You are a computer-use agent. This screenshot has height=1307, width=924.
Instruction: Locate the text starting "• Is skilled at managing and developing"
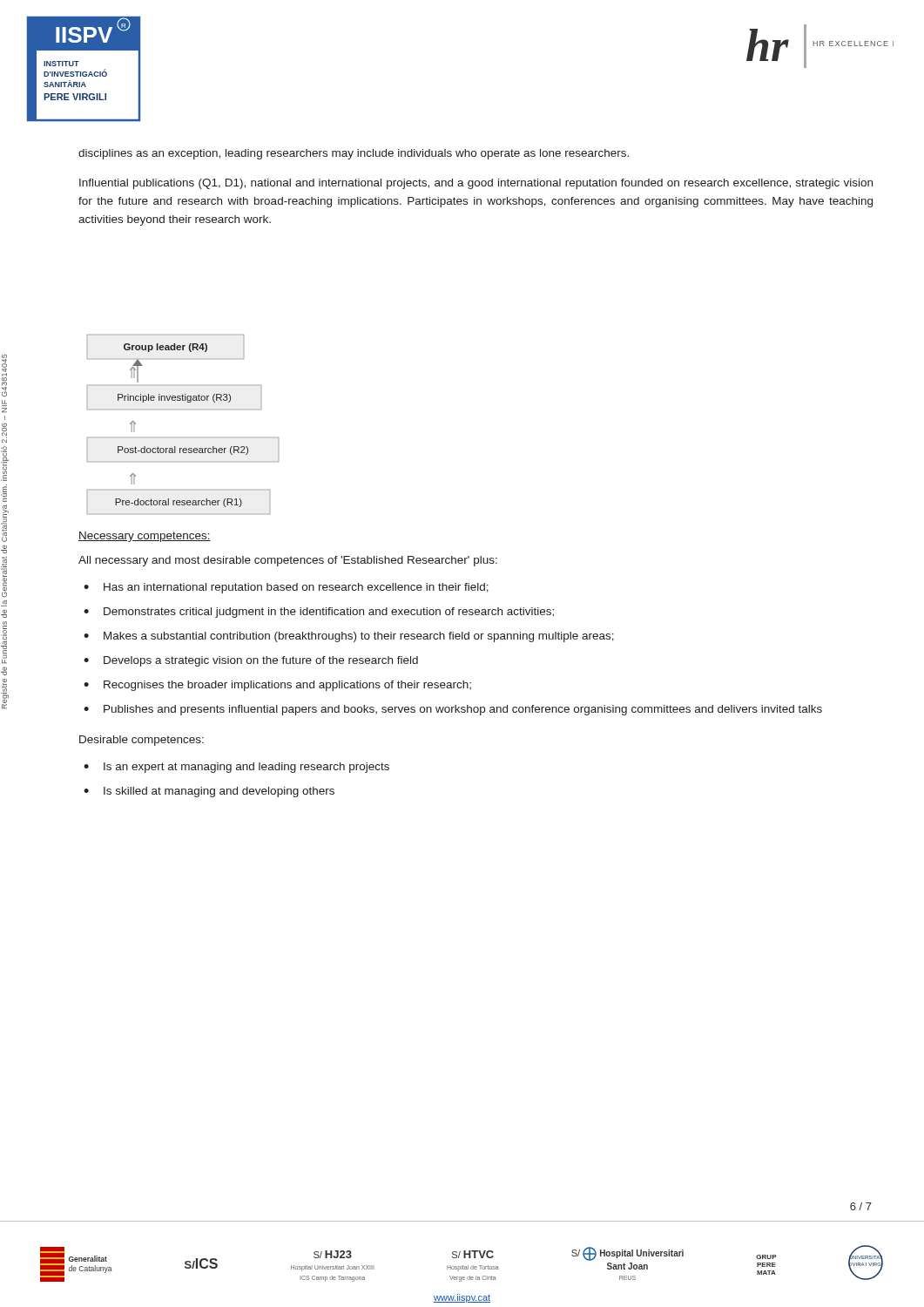pyautogui.click(x=209, y=791)
